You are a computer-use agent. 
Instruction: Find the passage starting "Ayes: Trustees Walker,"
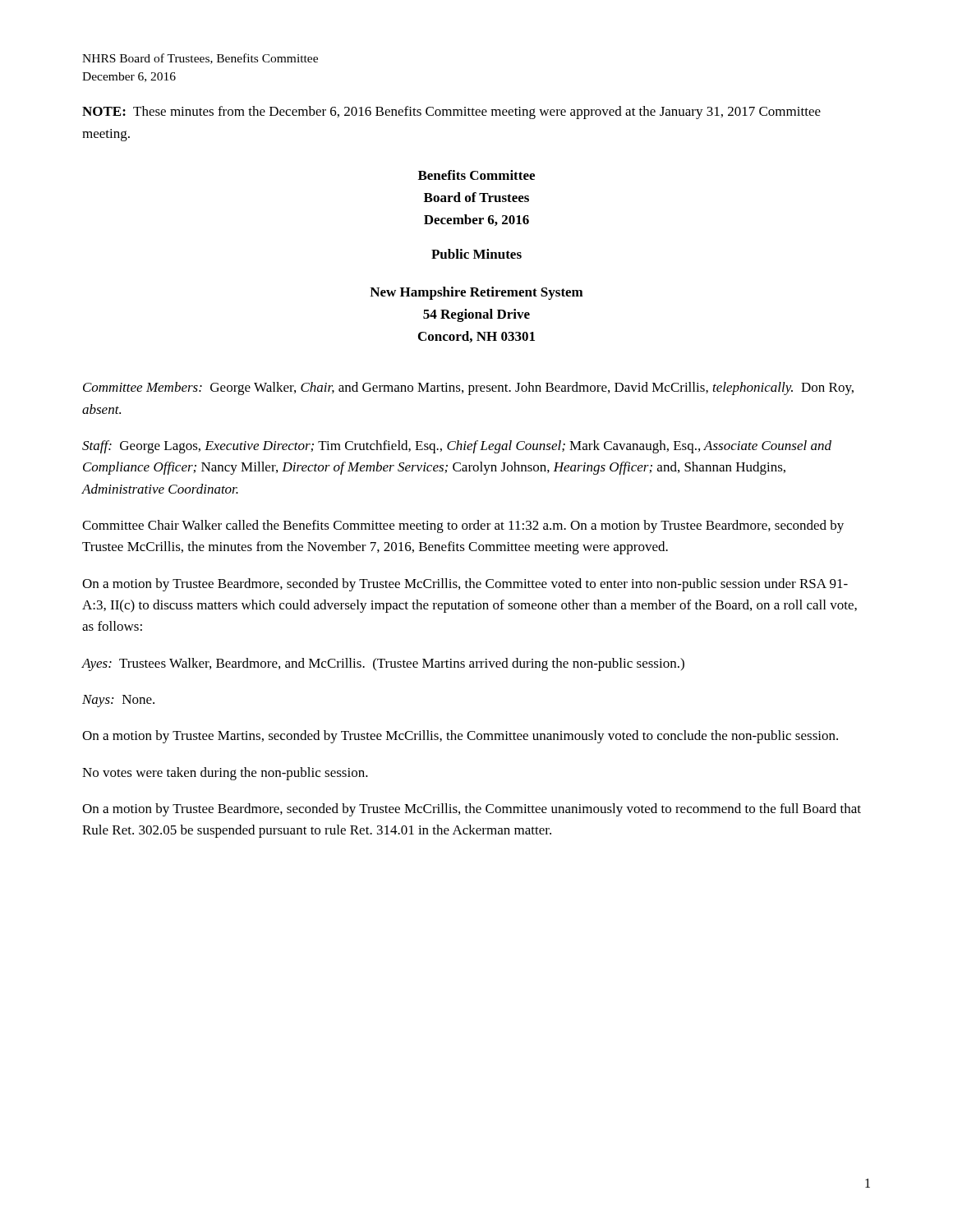click(x=383, y=663)
